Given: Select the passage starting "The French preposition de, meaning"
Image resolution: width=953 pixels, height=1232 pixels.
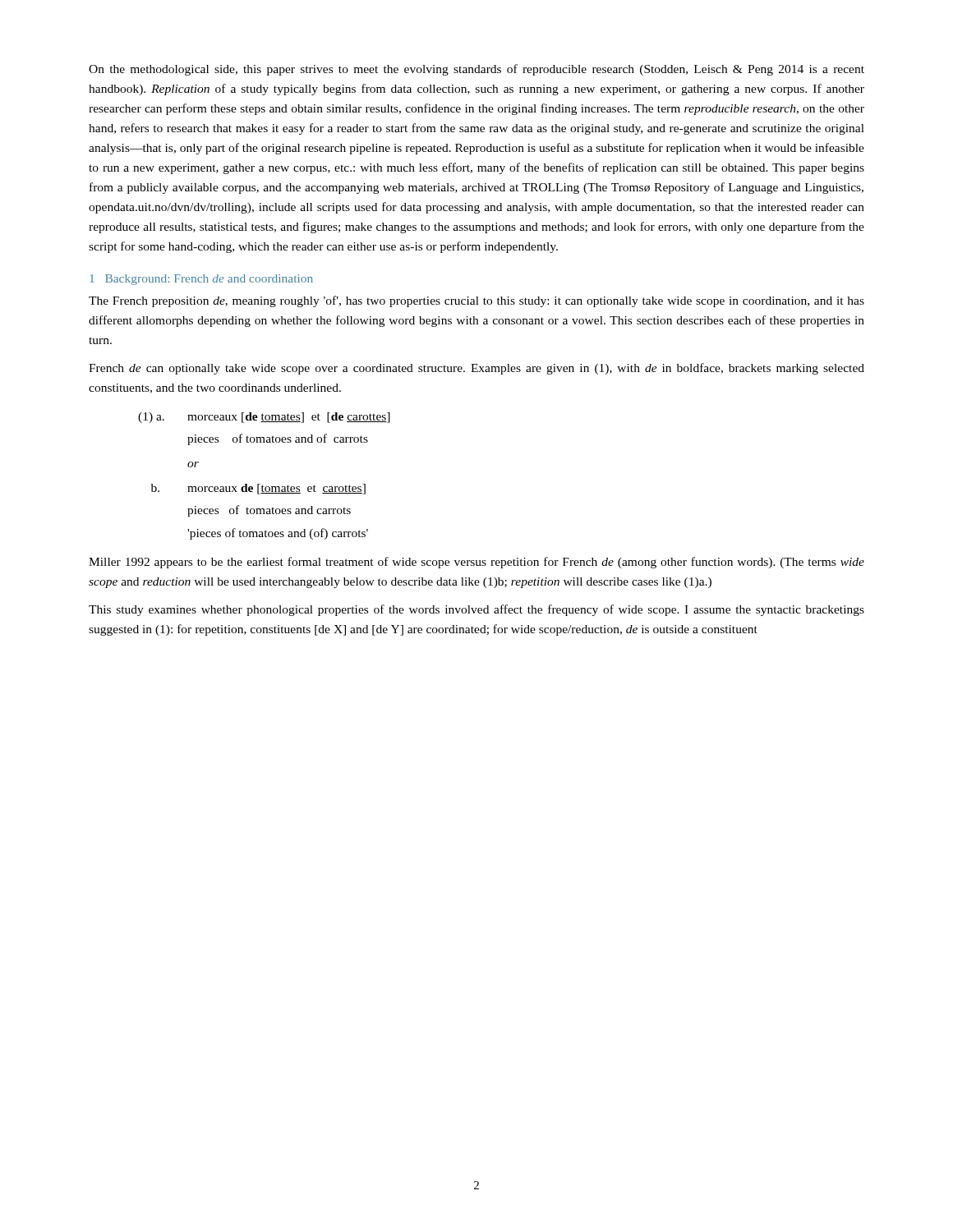Looking at the screenshot, I should coord(476,320).
